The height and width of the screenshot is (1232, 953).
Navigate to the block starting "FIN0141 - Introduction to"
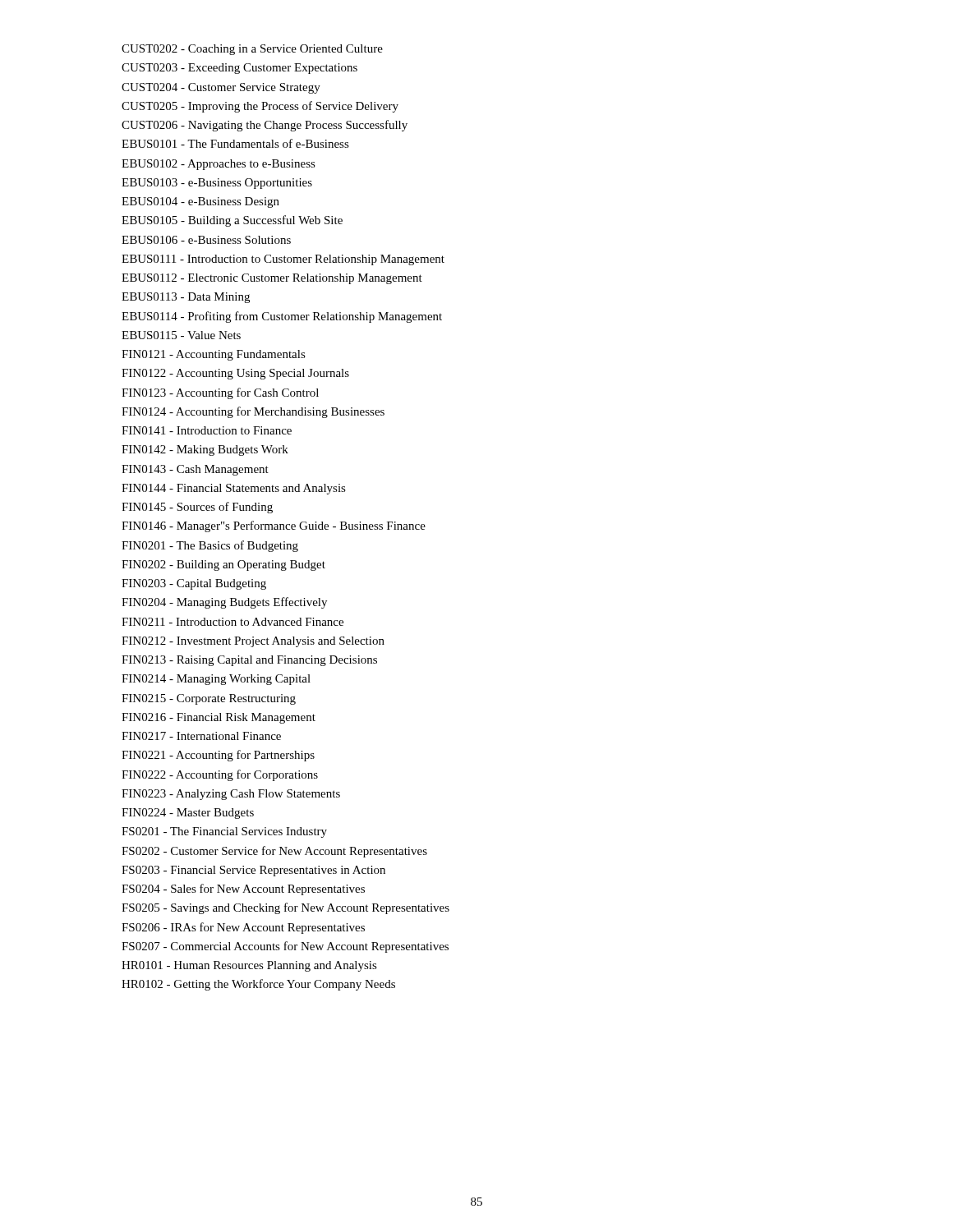[207, 430]
